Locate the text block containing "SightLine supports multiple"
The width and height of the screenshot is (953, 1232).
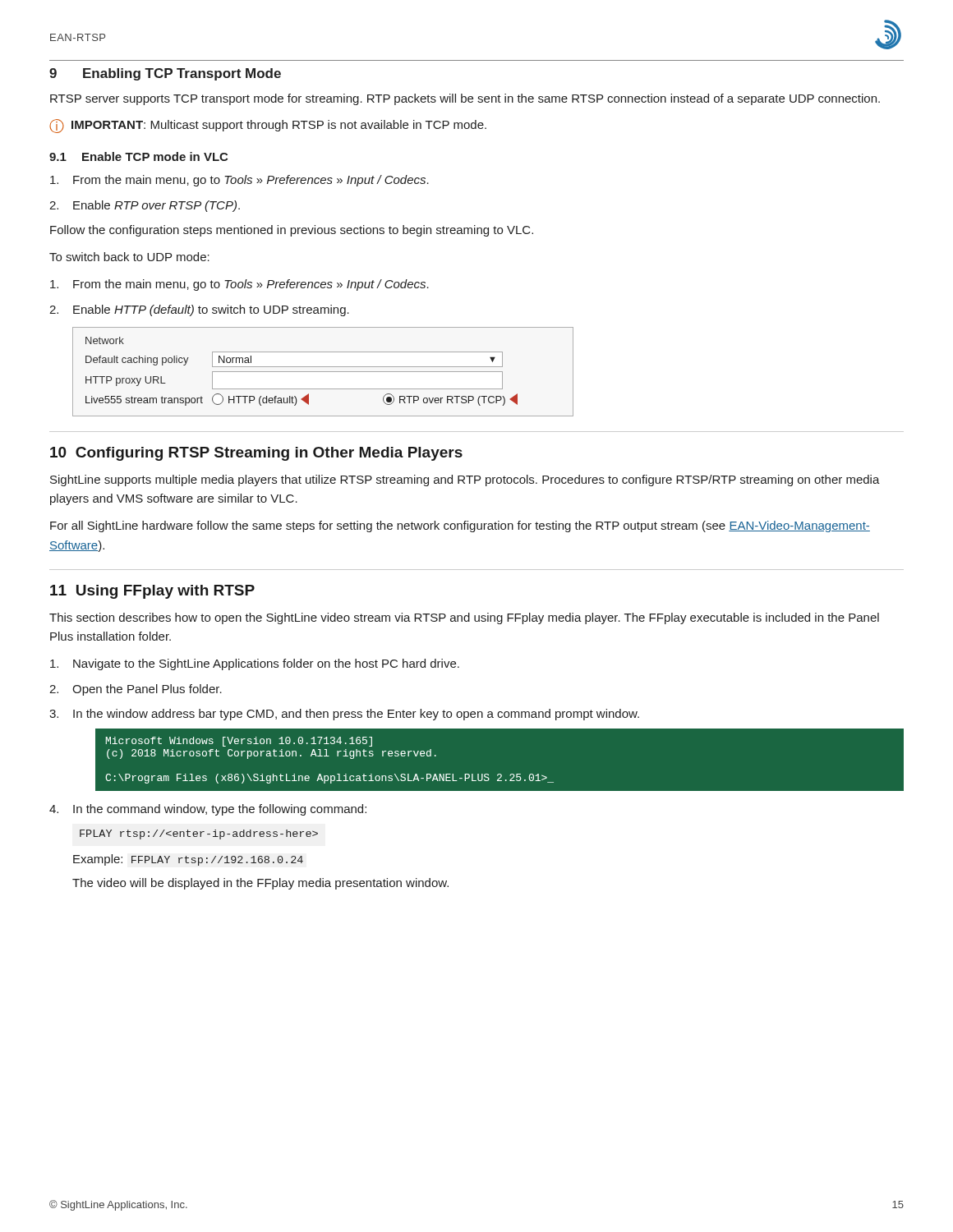coord(464,489)
